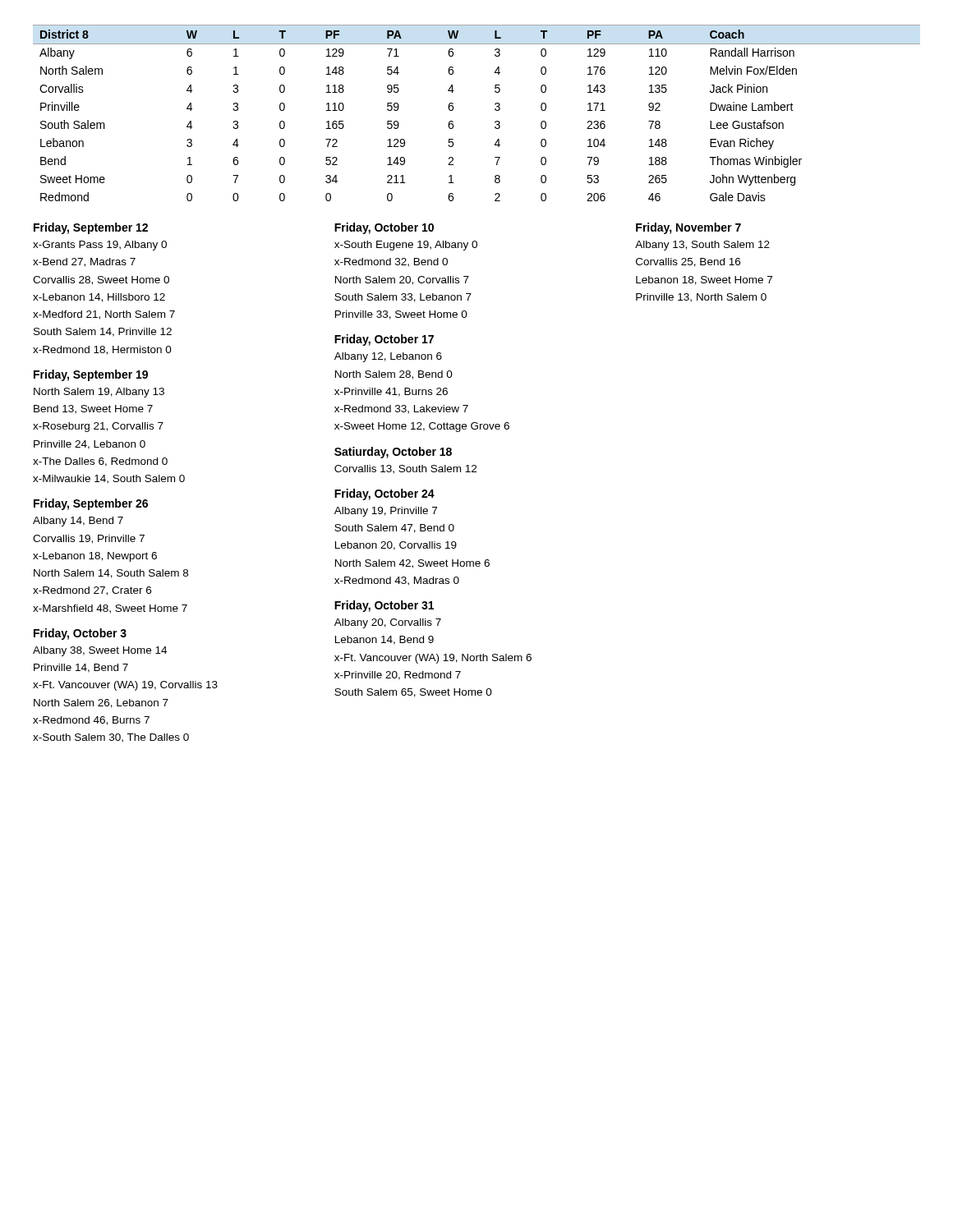Screen dimensions: 1232x953
Task: Locate the text "Friday, September 12"
Action: pos(91,227)
